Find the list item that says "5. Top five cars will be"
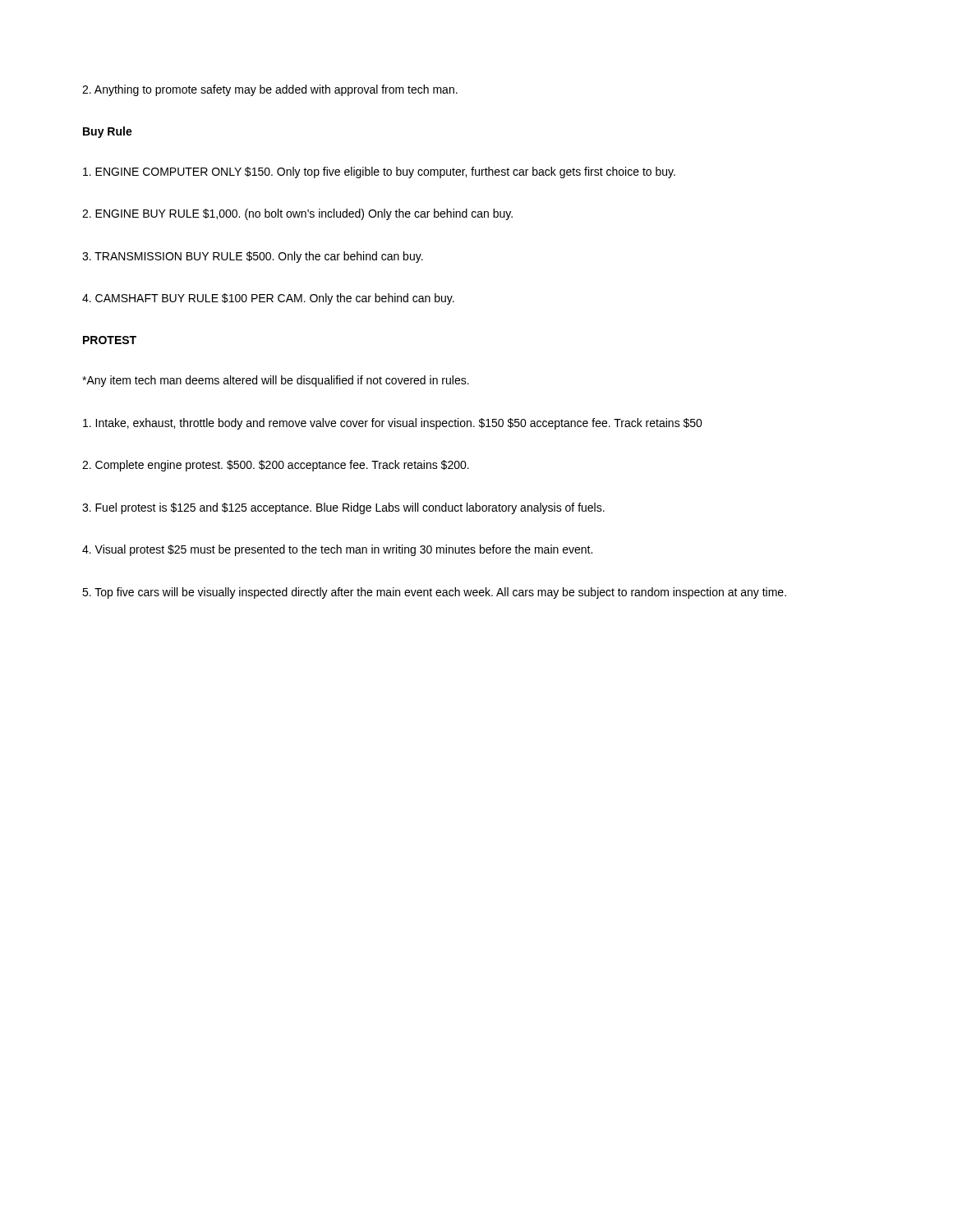 click(435, 592)
